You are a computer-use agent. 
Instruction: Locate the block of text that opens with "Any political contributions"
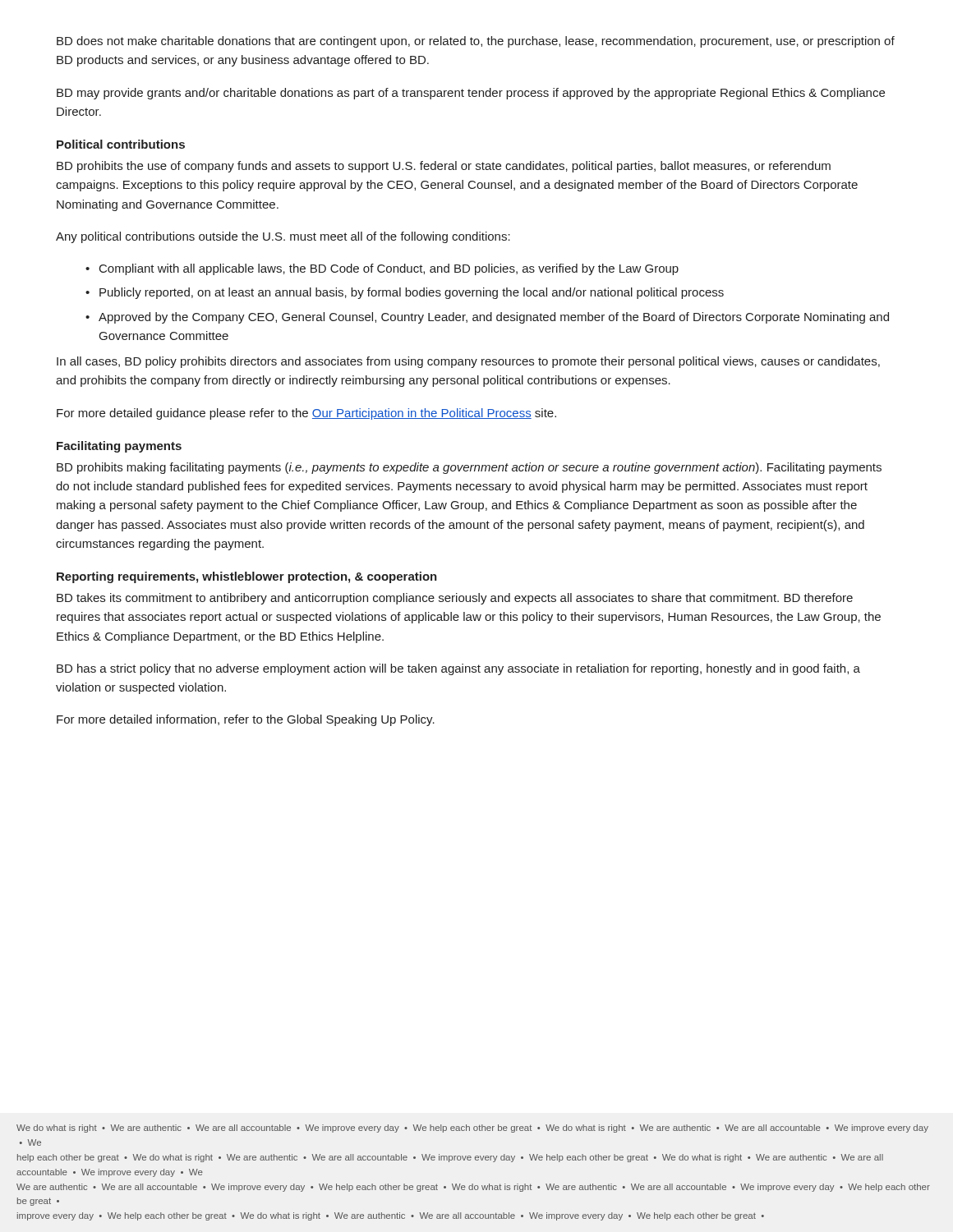coord(283,236)
